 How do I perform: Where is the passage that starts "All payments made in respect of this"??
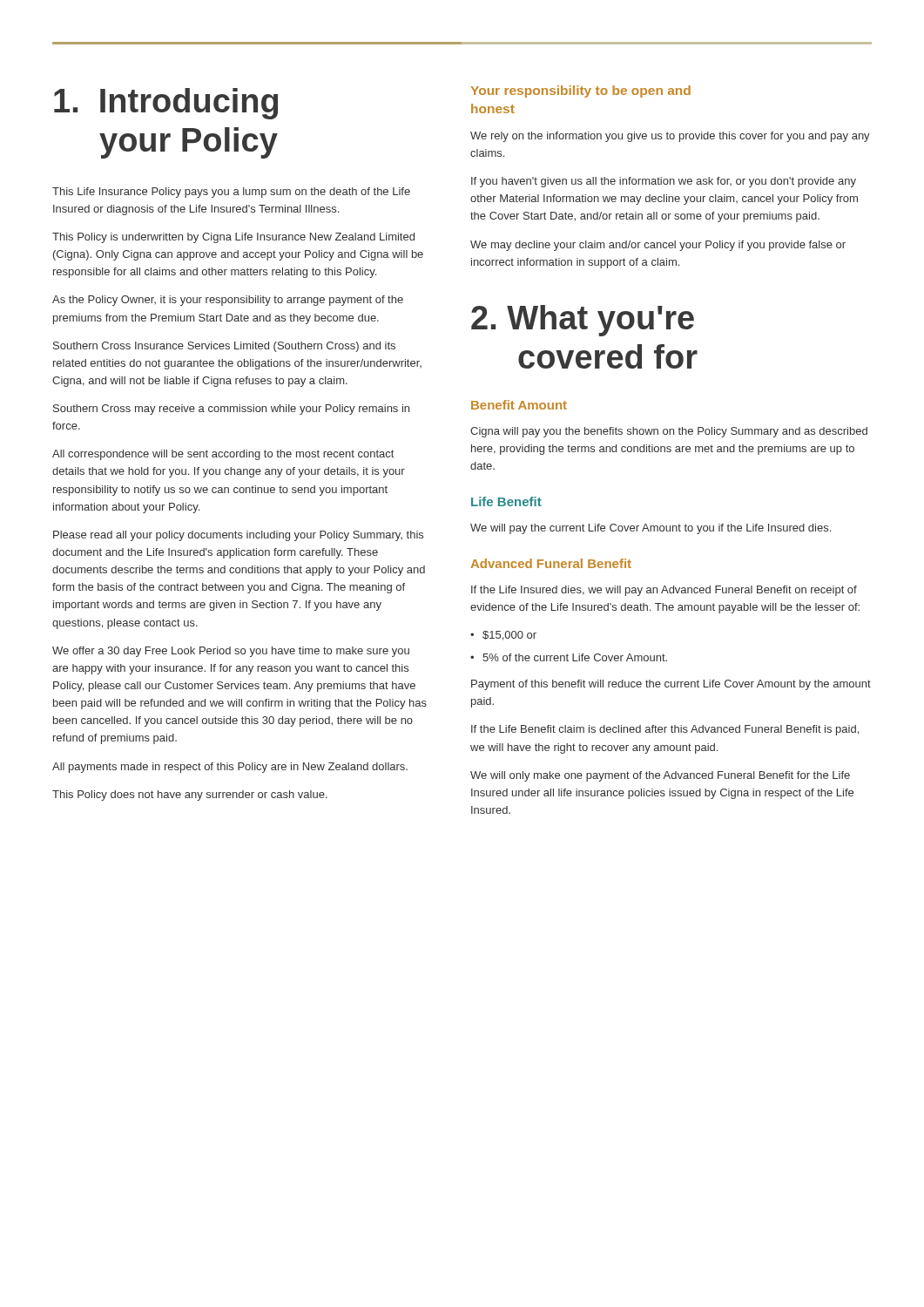230,766
